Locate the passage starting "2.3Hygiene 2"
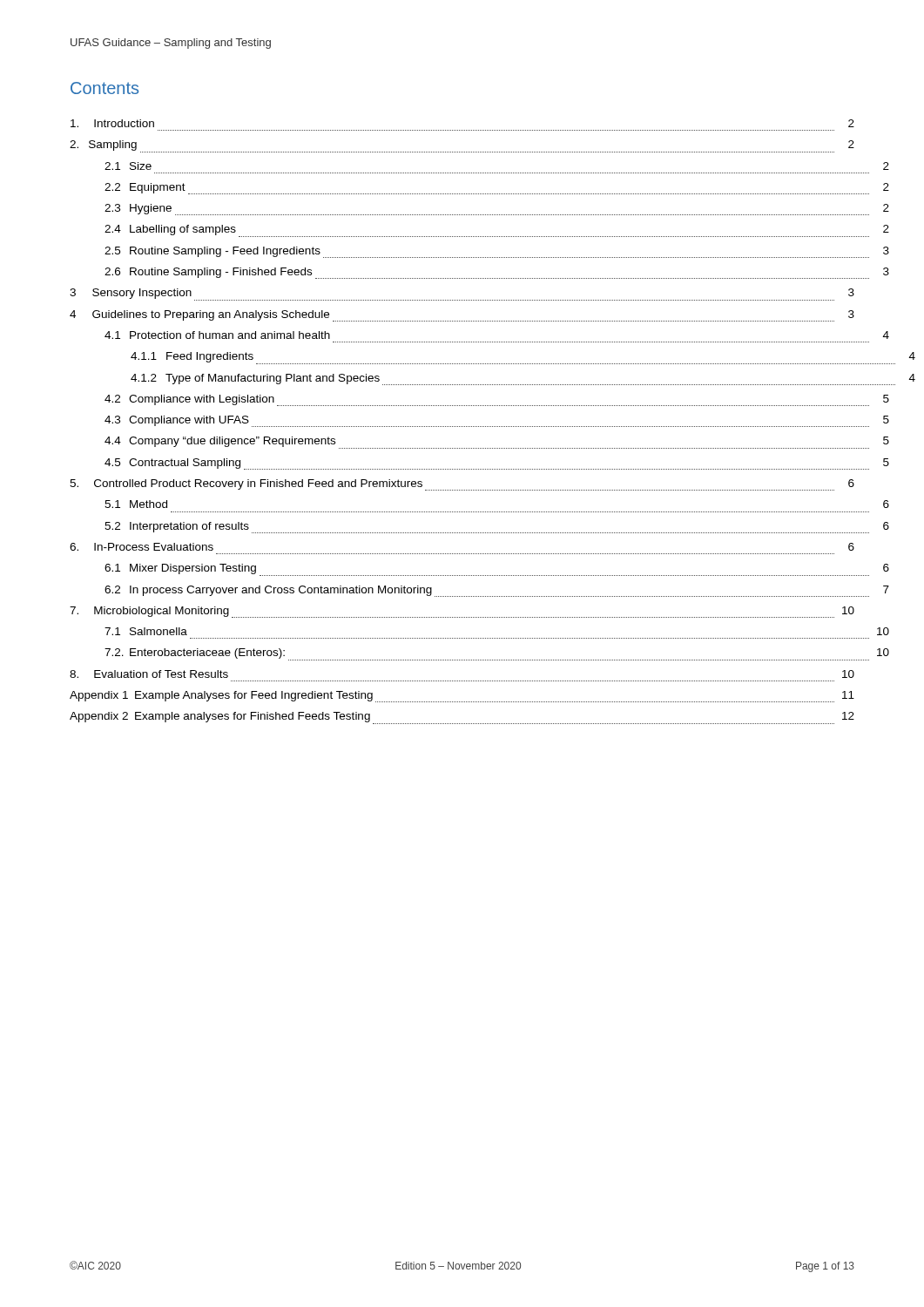Screen dimensions: 1307x924 497,209
